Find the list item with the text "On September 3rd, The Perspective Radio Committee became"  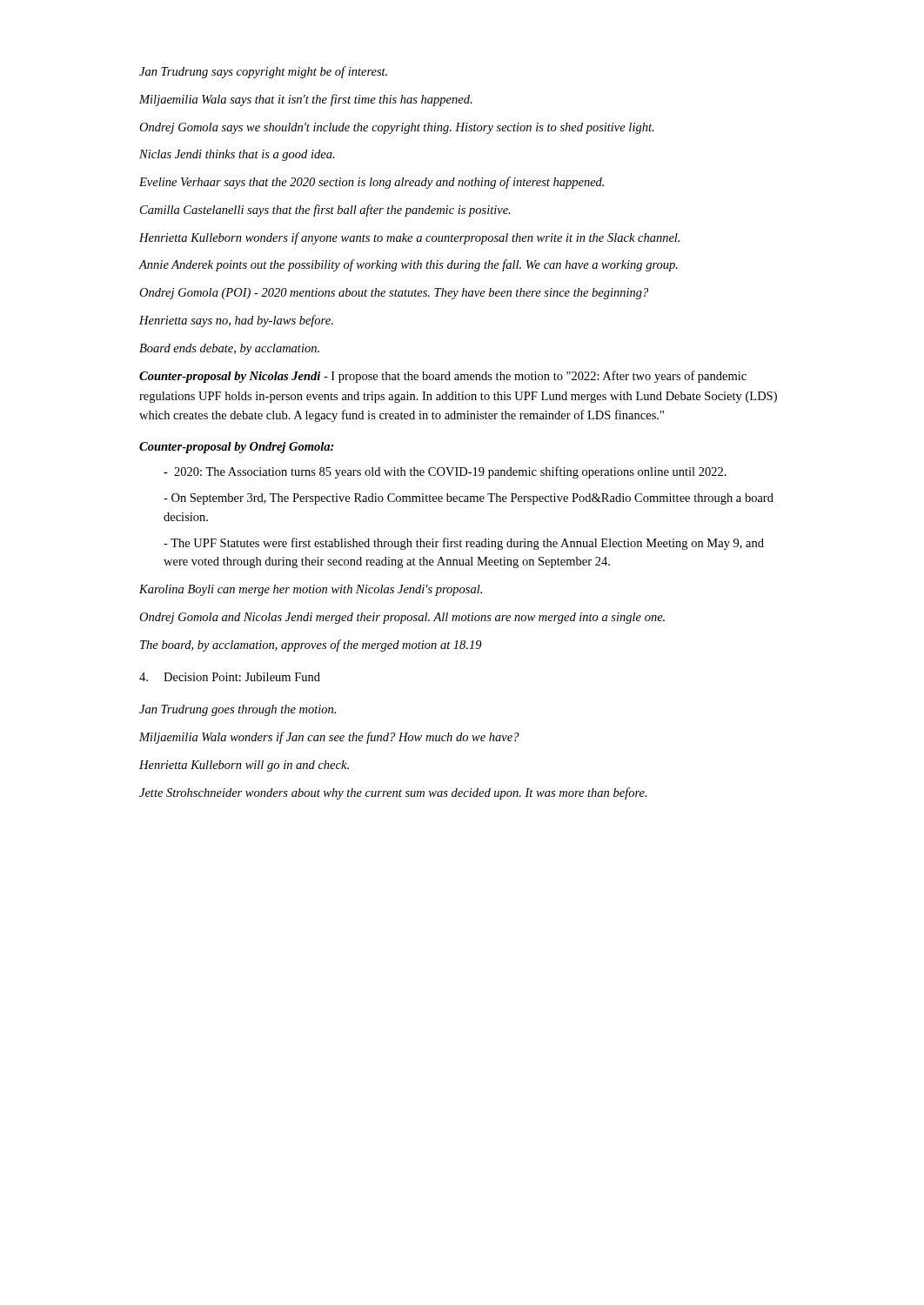pyautogui.click(x=468, y=507)
